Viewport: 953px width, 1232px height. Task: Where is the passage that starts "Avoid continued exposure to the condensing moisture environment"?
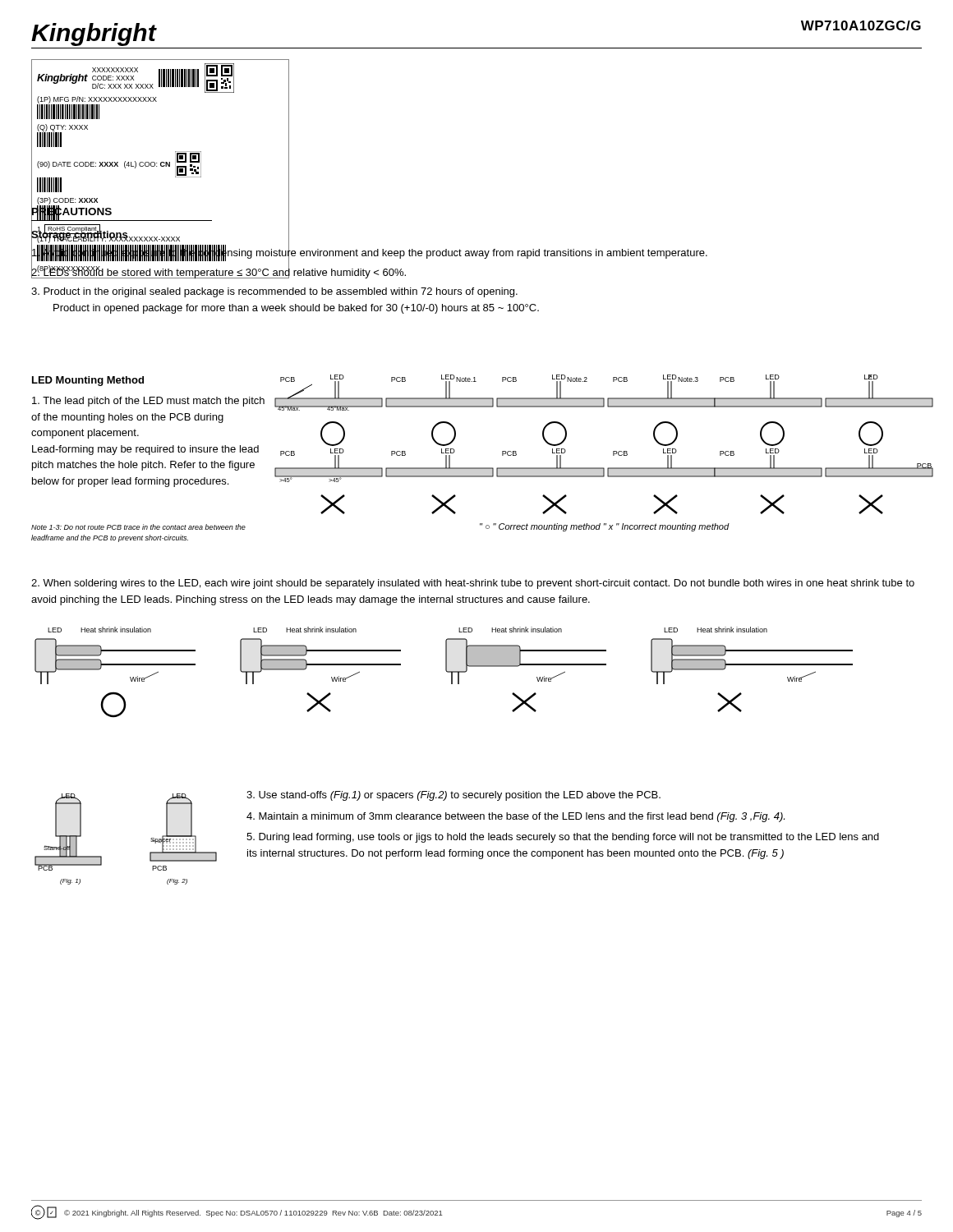point(370,253)
